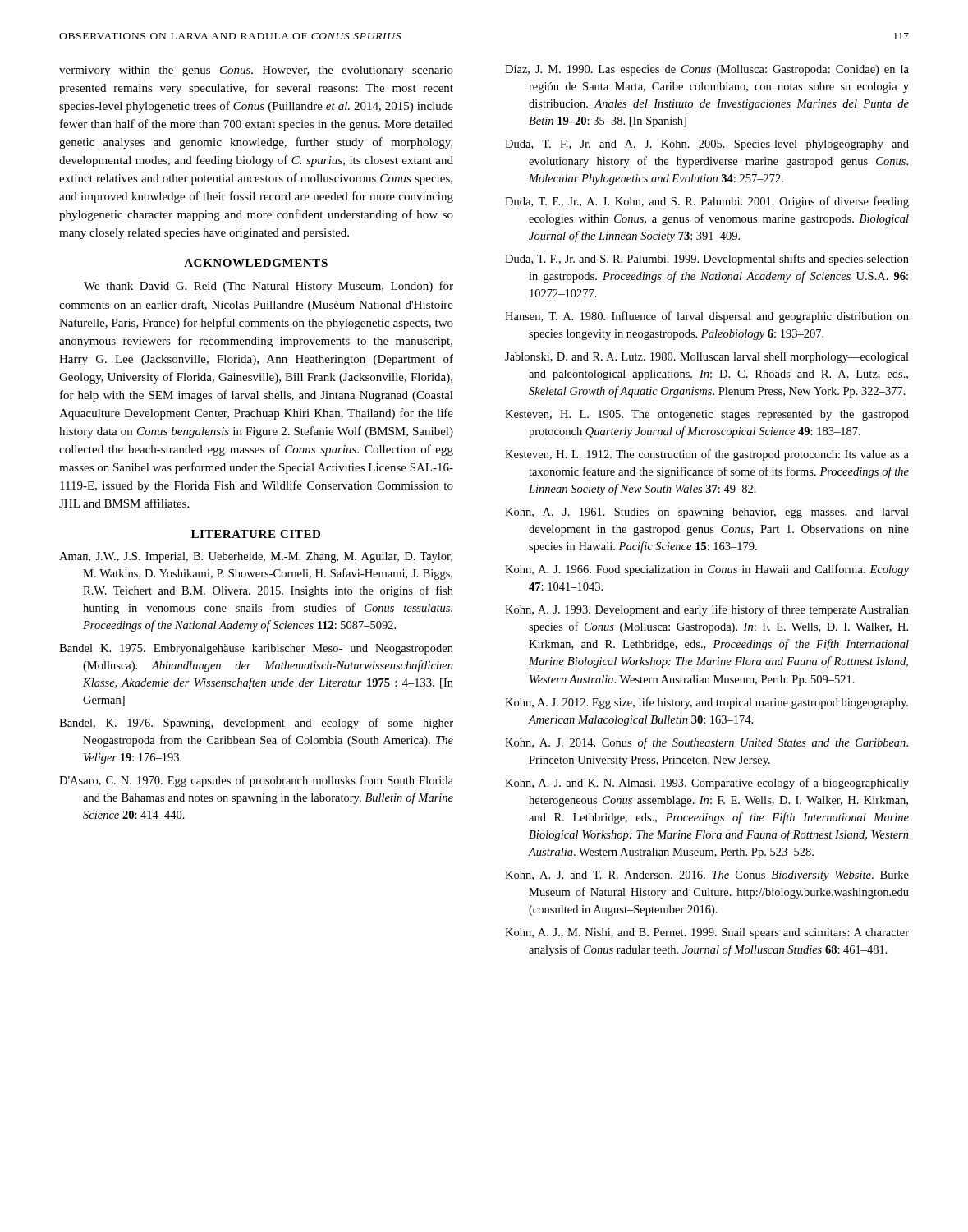Click on the text block with the text "vermivory within the genus Conus. However, the"

click(x=256, y=151)
